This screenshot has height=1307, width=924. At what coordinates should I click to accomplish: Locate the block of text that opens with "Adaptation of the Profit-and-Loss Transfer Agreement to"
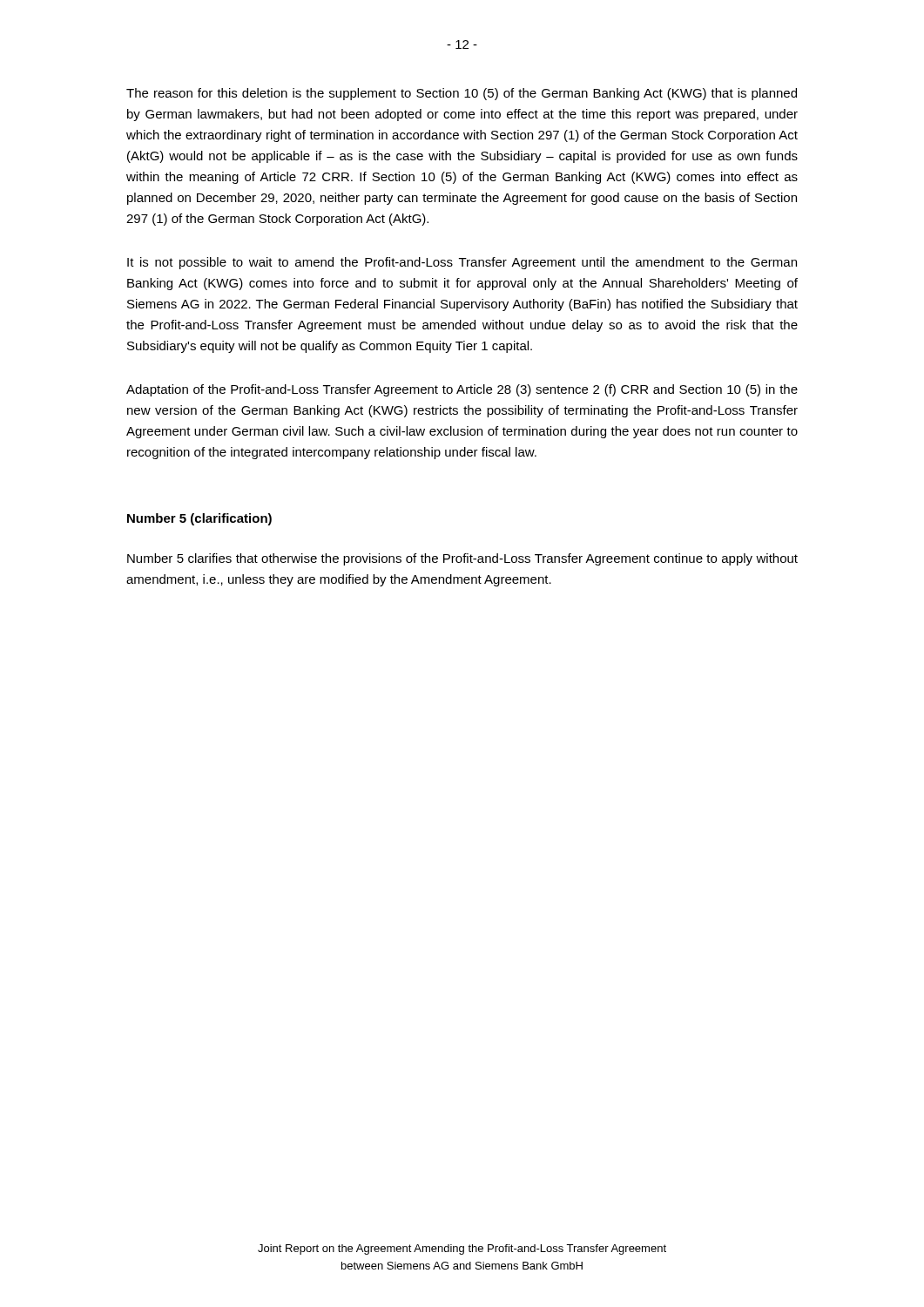pos(462,420)
